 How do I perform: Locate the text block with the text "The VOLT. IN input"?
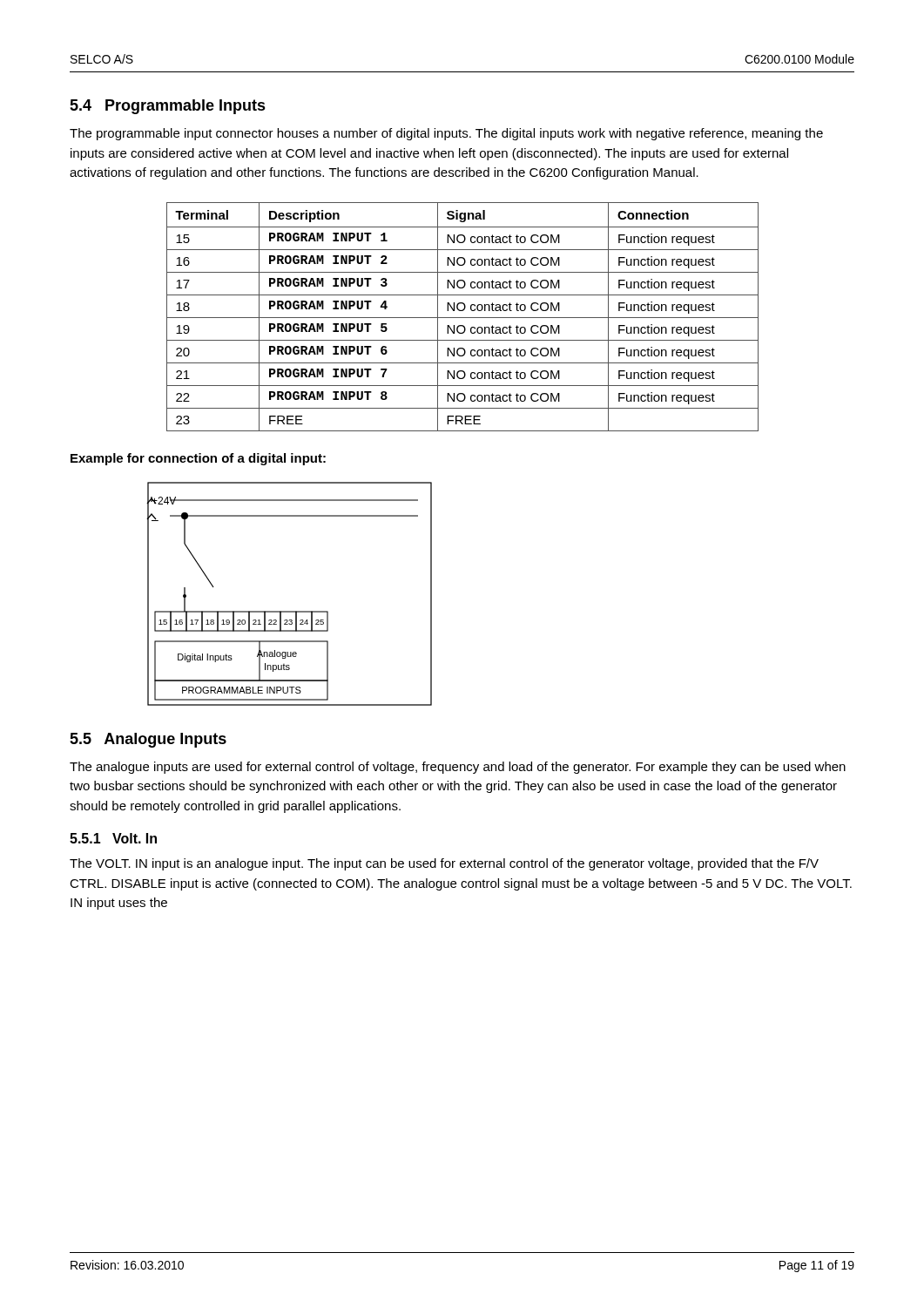pyautogui.click(x=461, y=883)
